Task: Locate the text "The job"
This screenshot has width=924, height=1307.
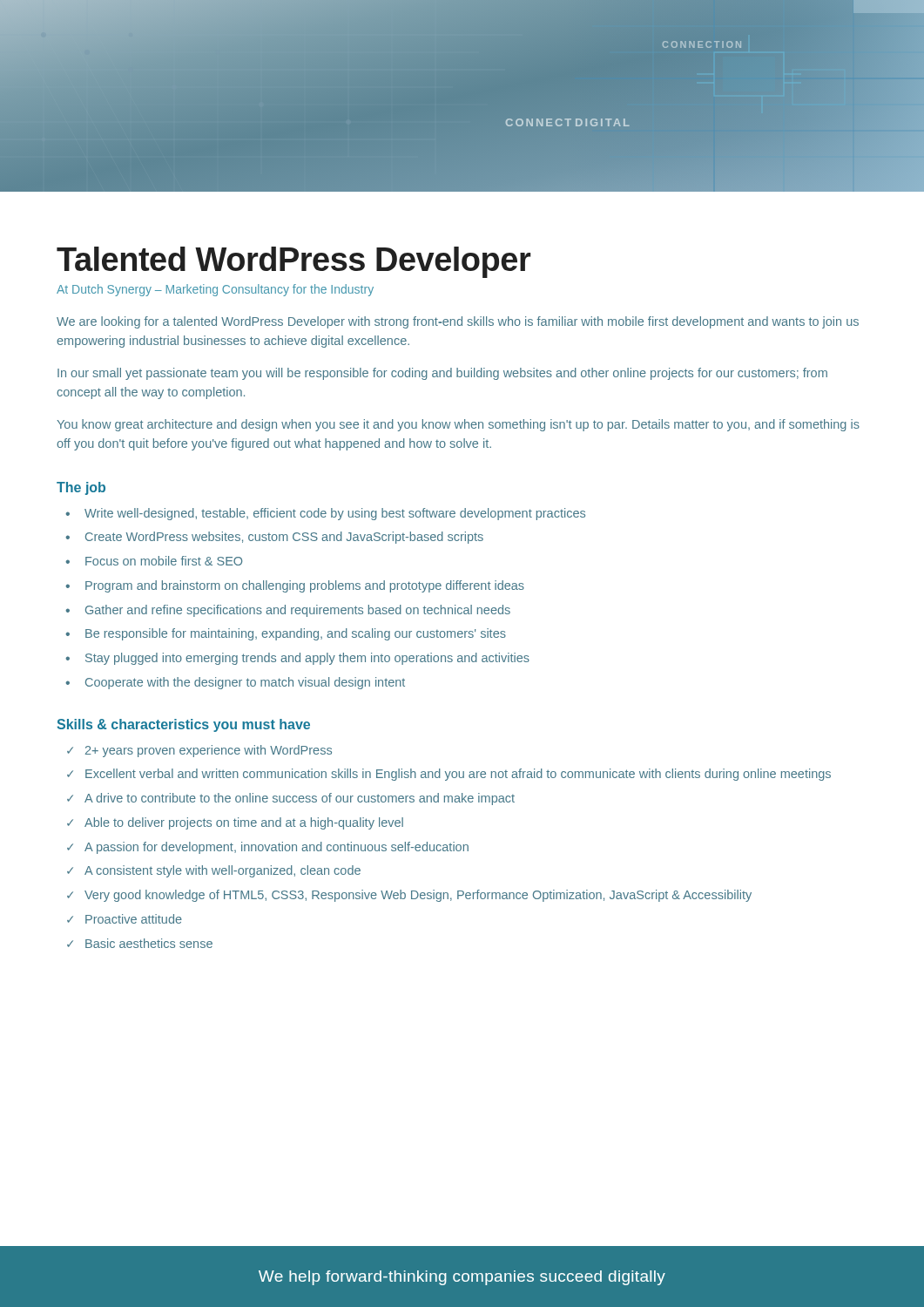Action: pyautogui.click(x=81, y=488)
